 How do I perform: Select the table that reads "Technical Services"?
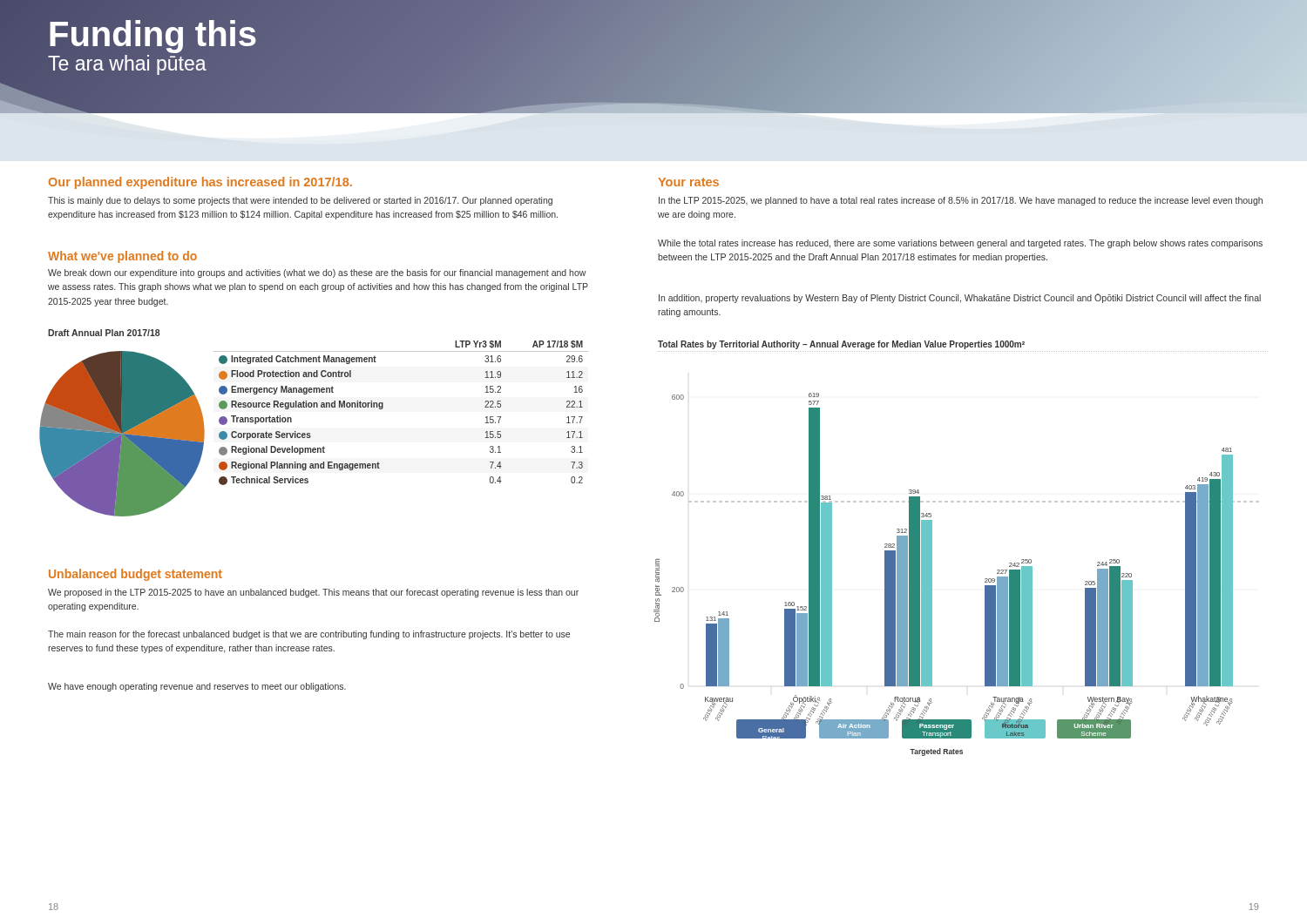401,413
